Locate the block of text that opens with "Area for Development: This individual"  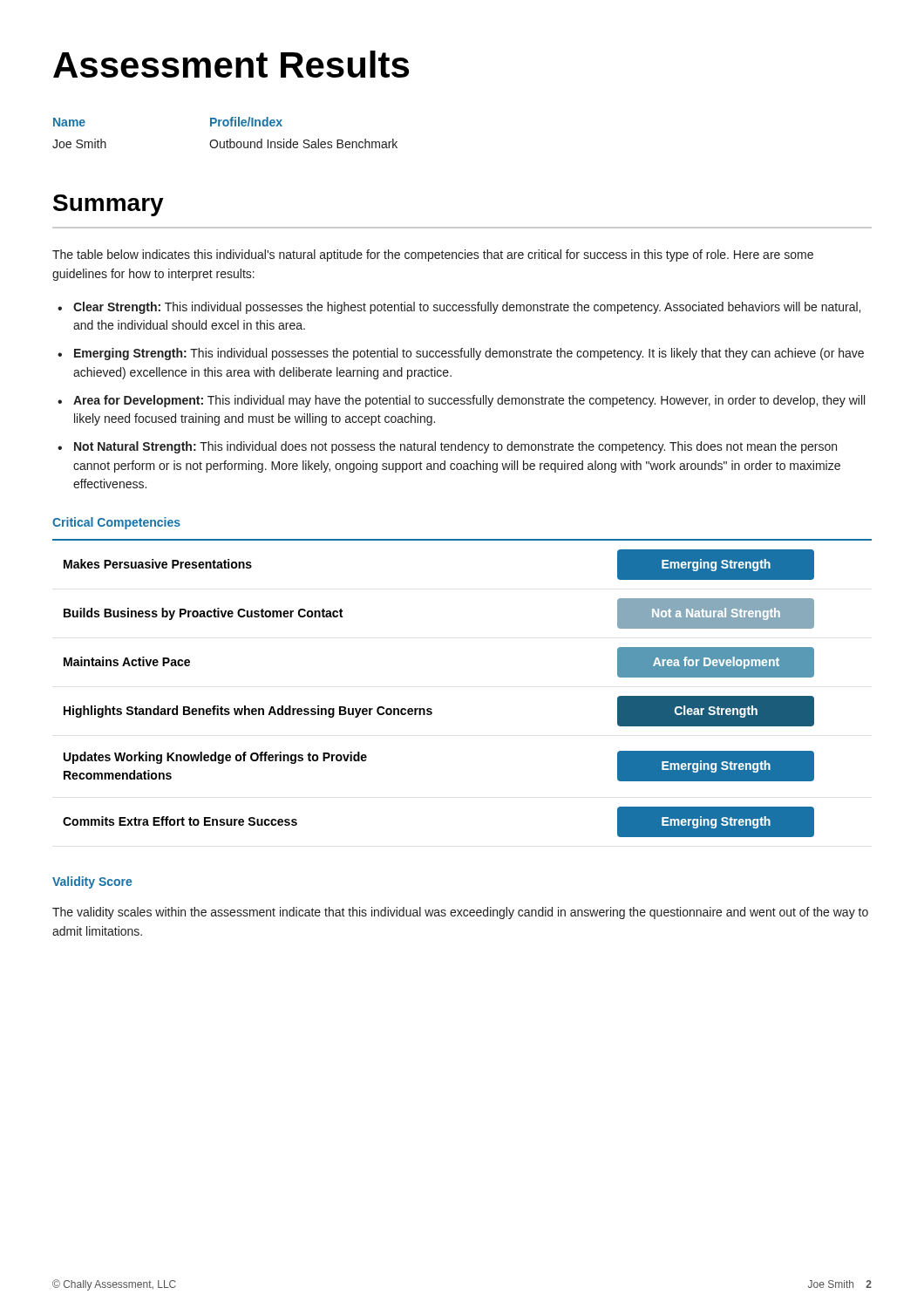[x=462, y=410]
